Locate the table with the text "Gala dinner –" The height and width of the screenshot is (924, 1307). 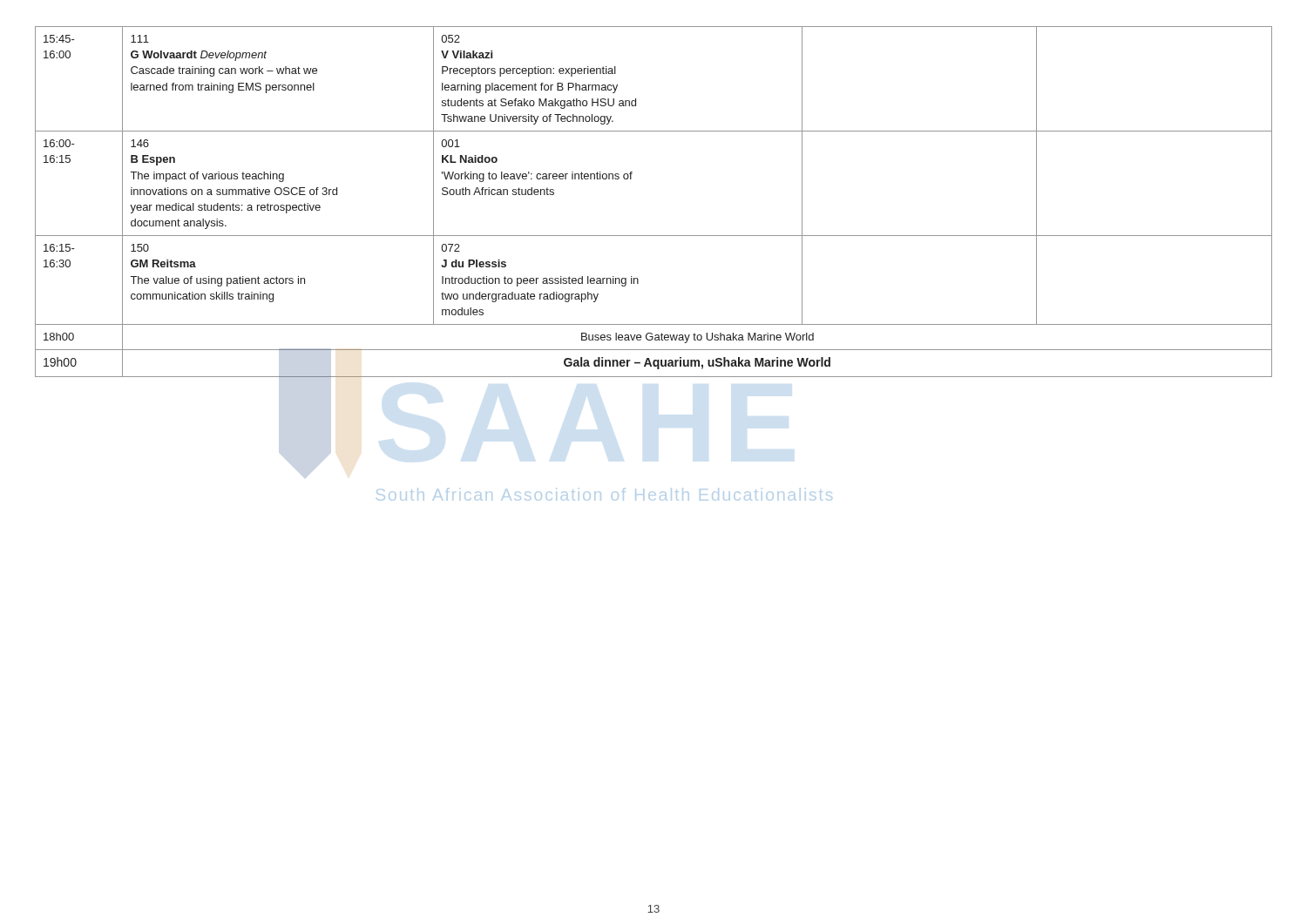(654, 202)
